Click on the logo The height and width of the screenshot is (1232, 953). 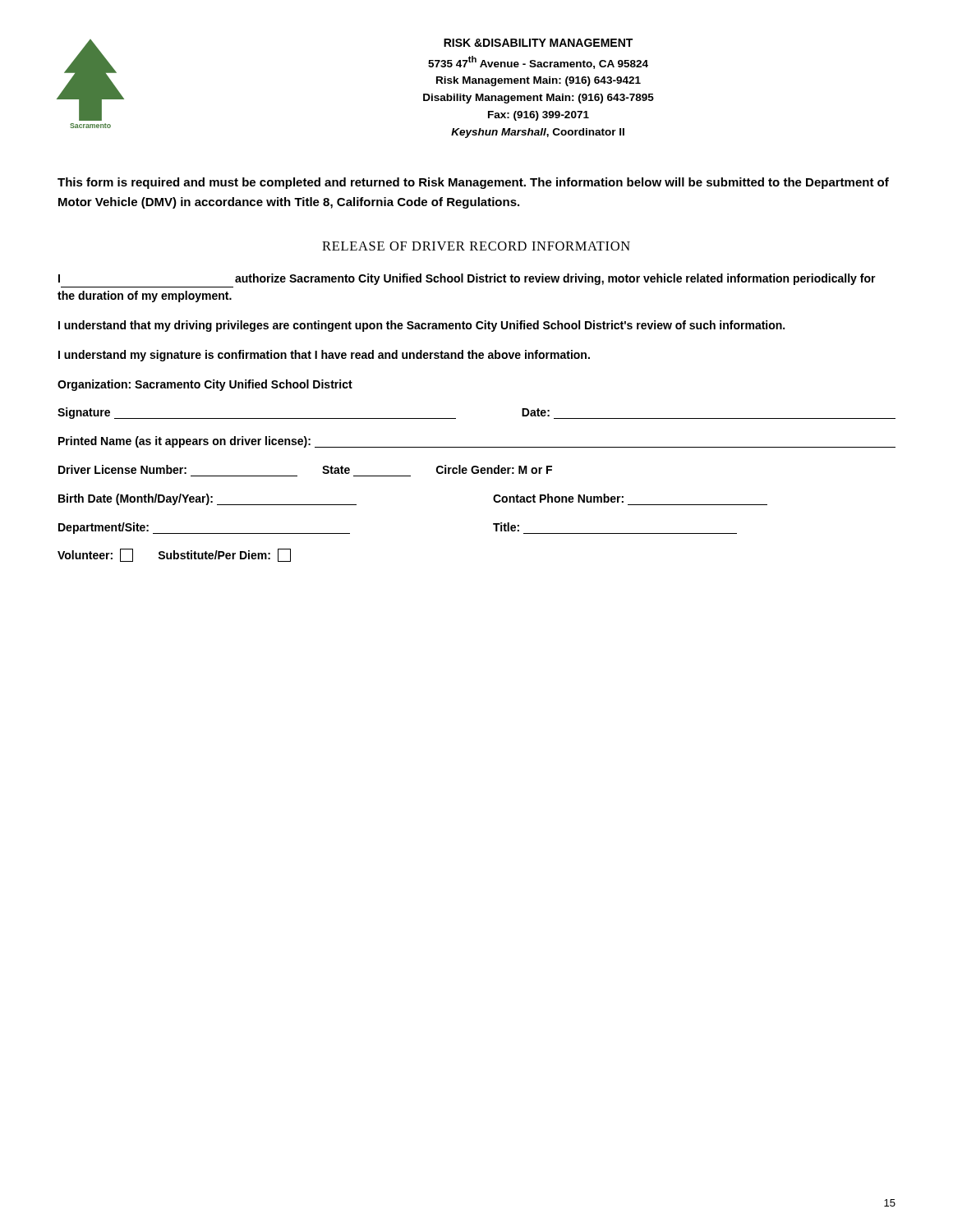(x=99, y=82)
